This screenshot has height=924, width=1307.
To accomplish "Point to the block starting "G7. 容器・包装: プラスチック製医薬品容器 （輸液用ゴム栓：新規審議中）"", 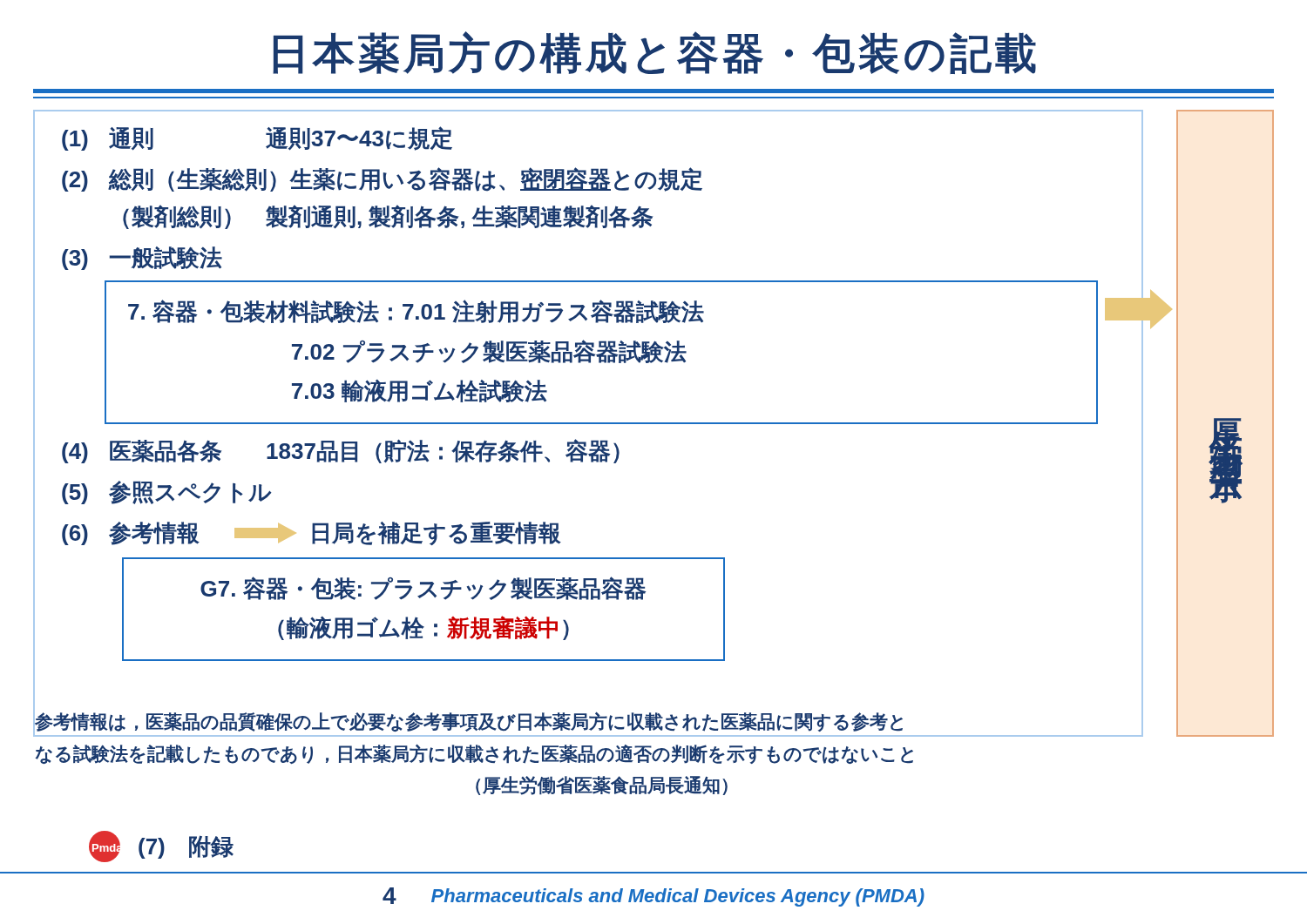I will coord(423,609).
